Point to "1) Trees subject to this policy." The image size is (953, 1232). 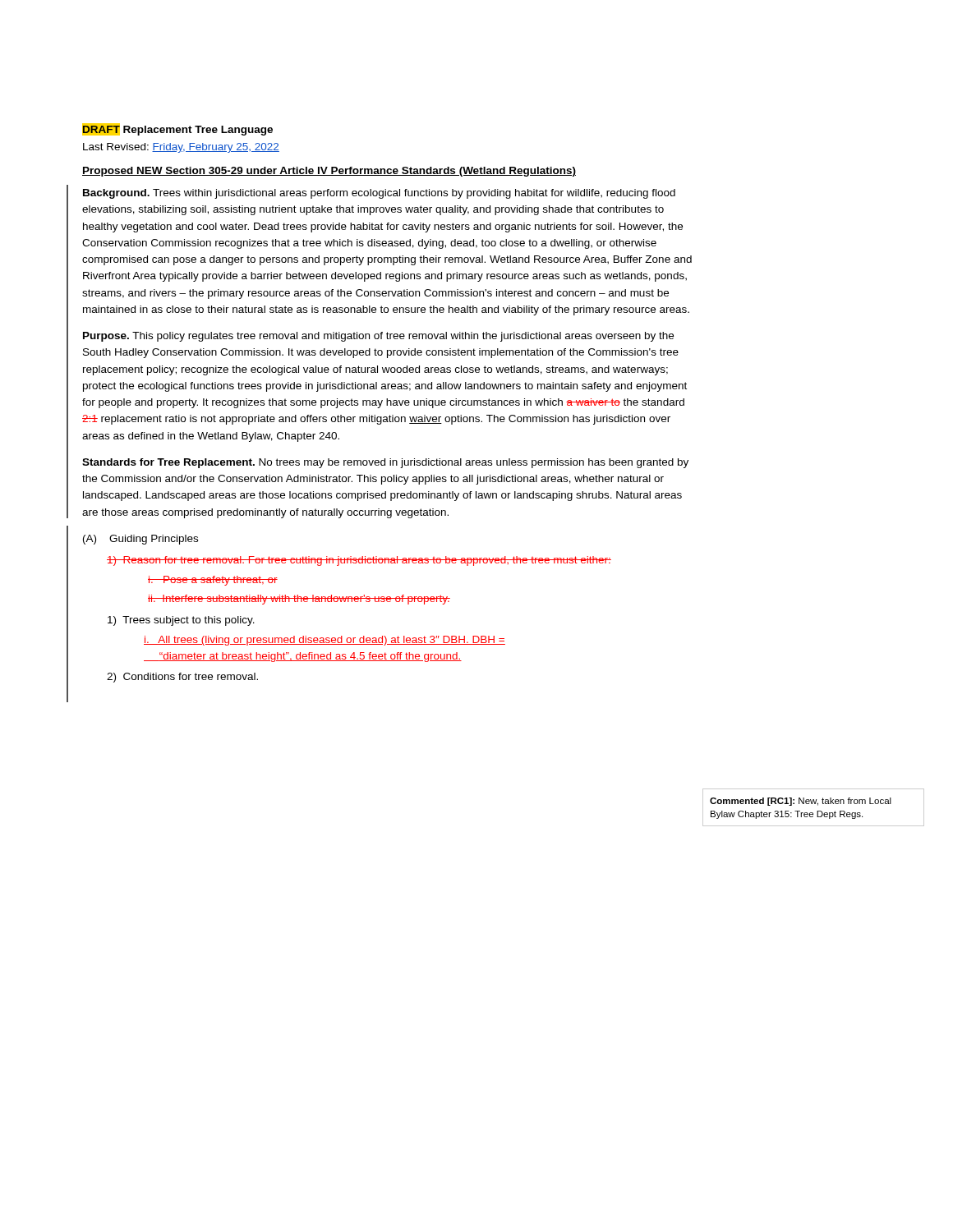(181, 619)
